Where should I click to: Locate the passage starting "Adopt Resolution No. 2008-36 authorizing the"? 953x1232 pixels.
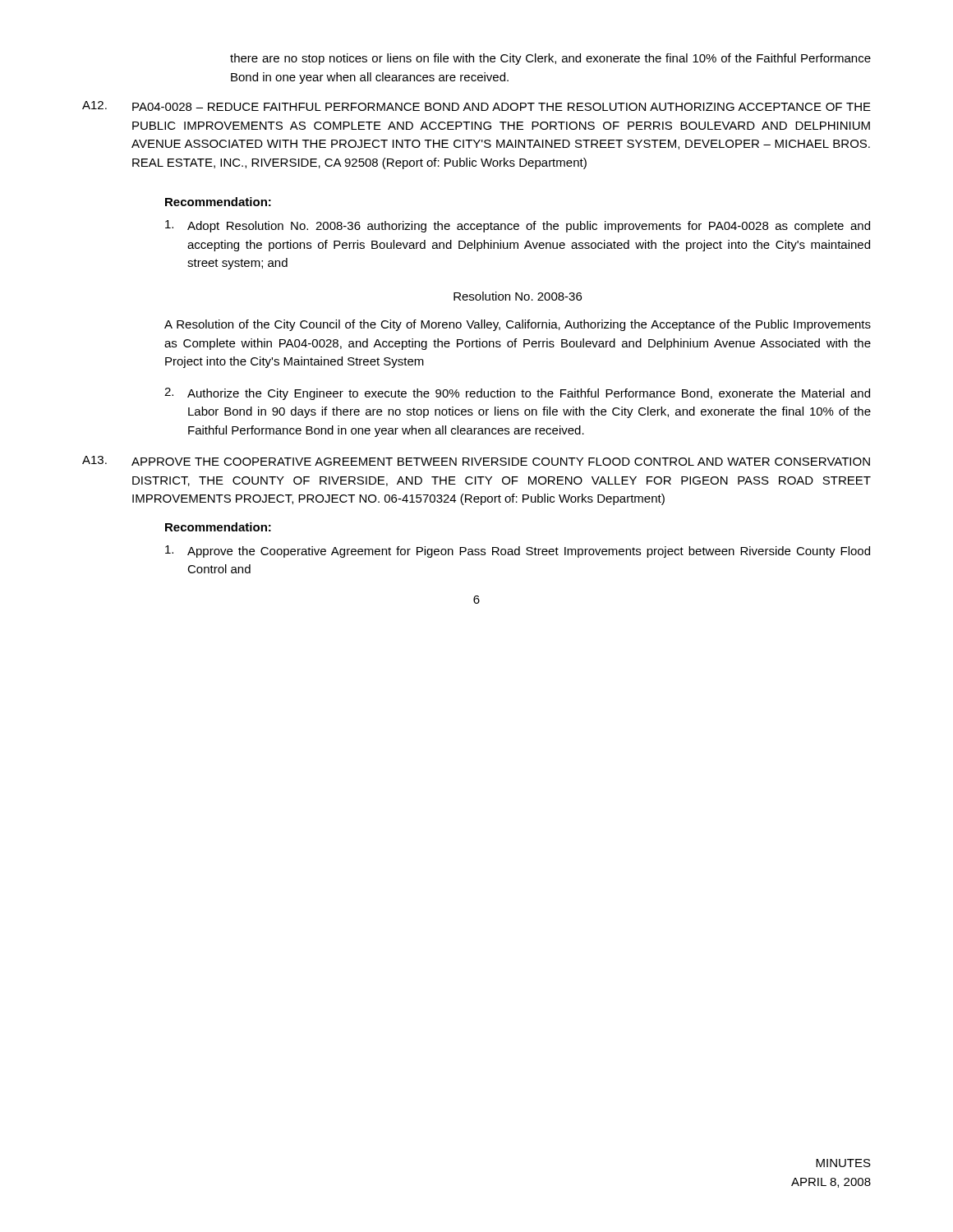pos(518,245)
